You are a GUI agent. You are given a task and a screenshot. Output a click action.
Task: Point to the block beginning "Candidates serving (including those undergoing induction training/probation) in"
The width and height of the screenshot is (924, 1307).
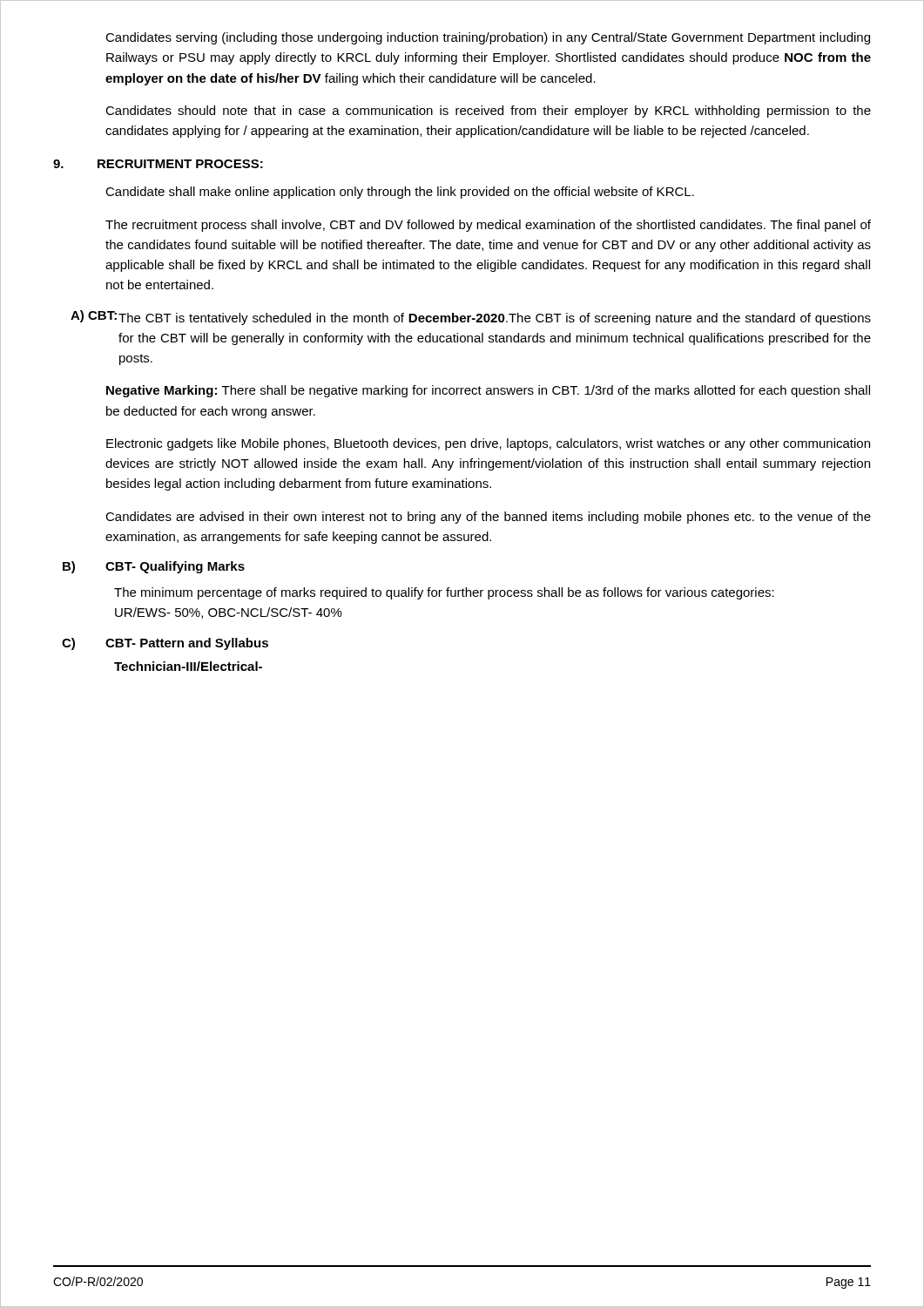pyautogui.click(x=488, y=57)
